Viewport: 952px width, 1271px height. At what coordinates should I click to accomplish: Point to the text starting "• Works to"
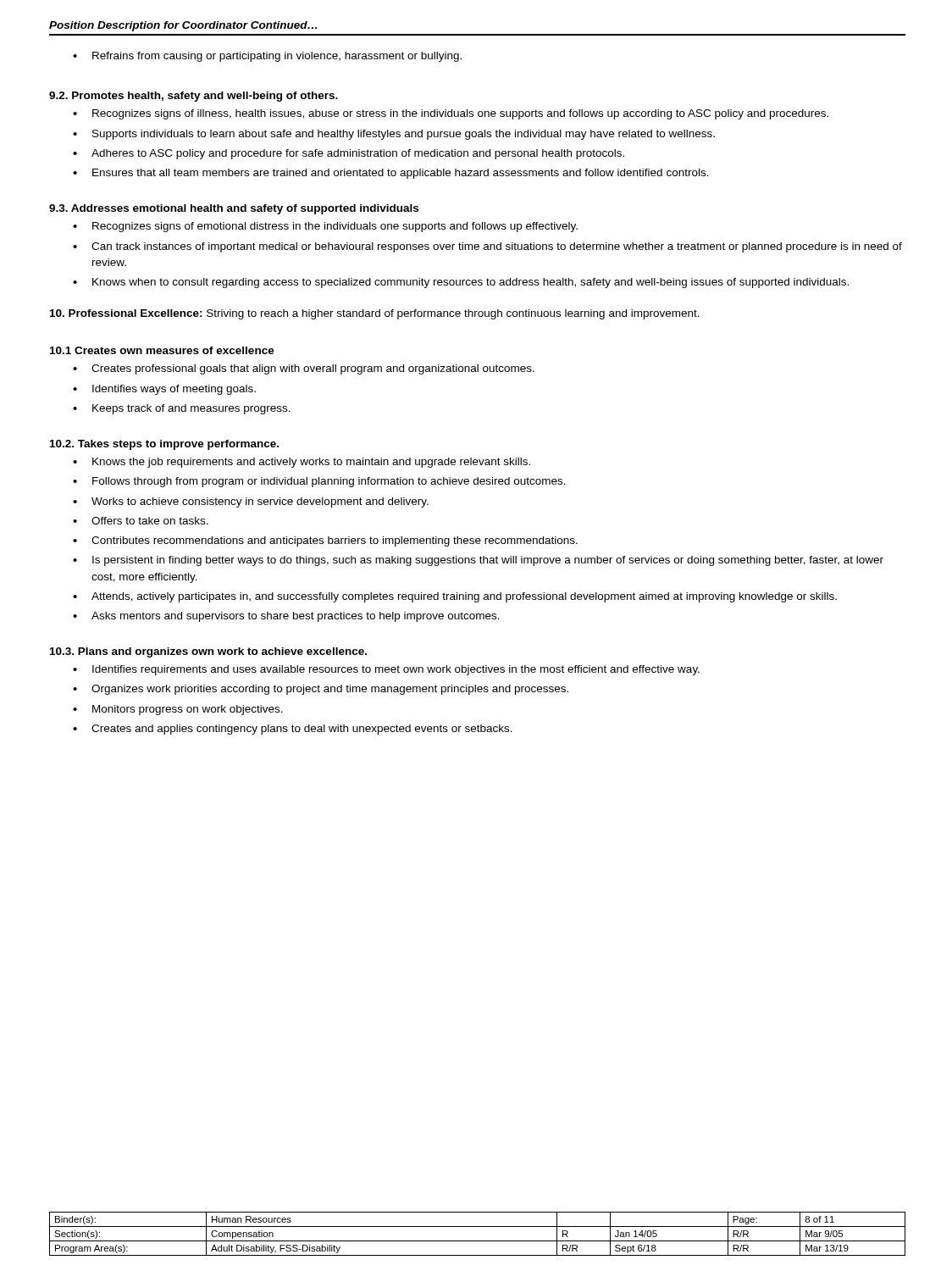251,502
